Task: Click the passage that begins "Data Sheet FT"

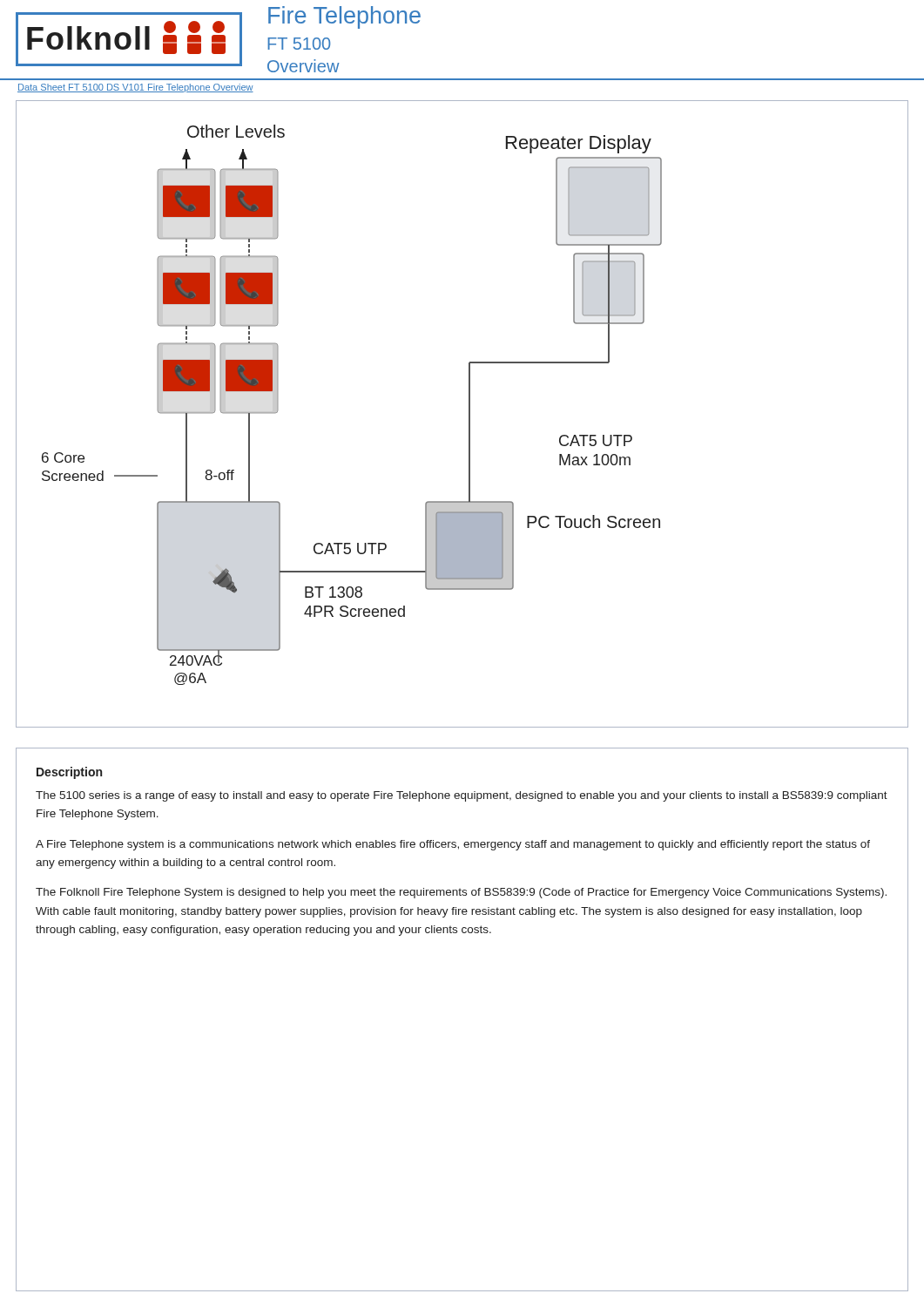Action: point(135,87)
